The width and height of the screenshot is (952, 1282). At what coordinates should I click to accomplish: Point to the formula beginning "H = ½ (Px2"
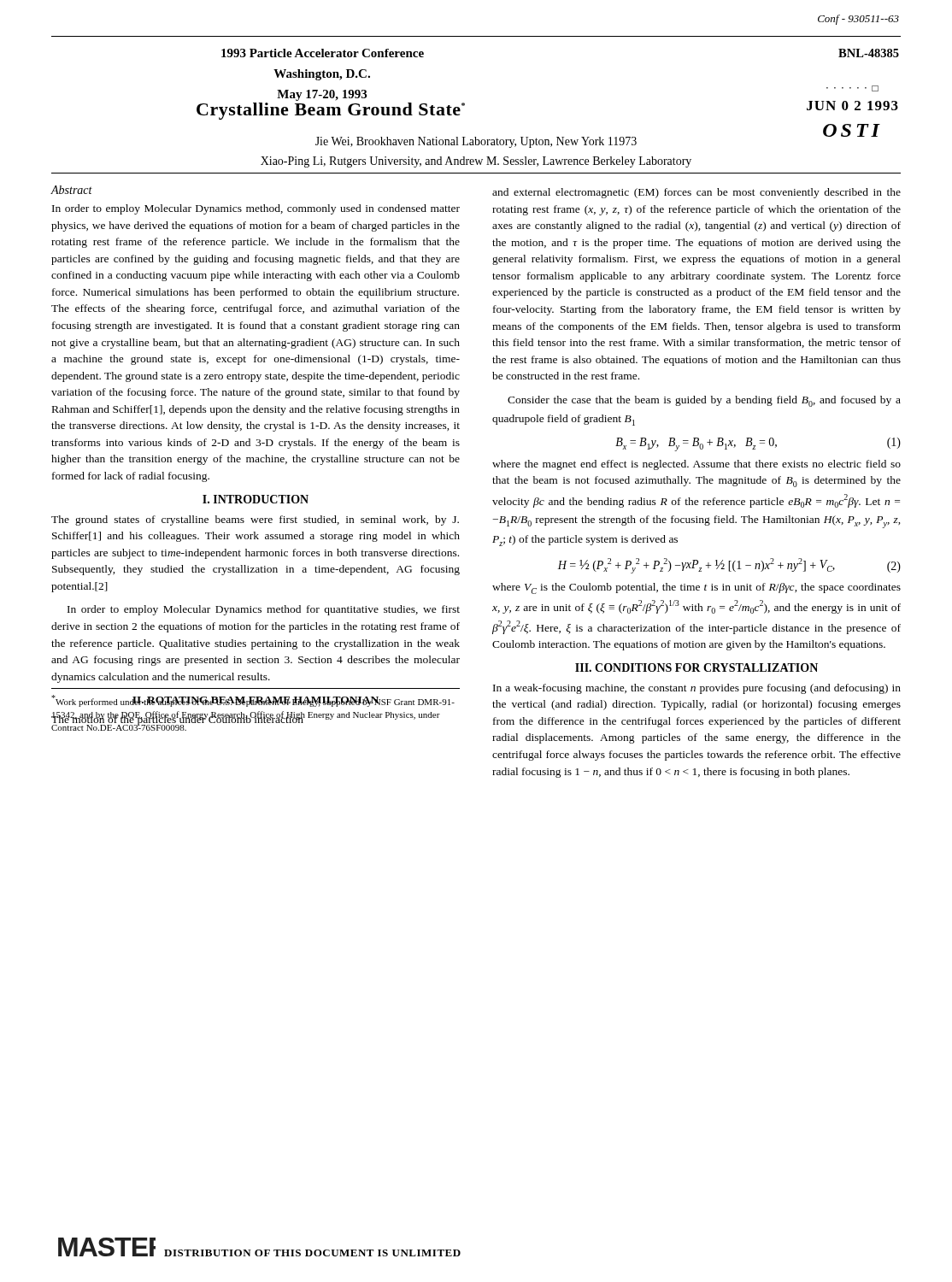729,565
